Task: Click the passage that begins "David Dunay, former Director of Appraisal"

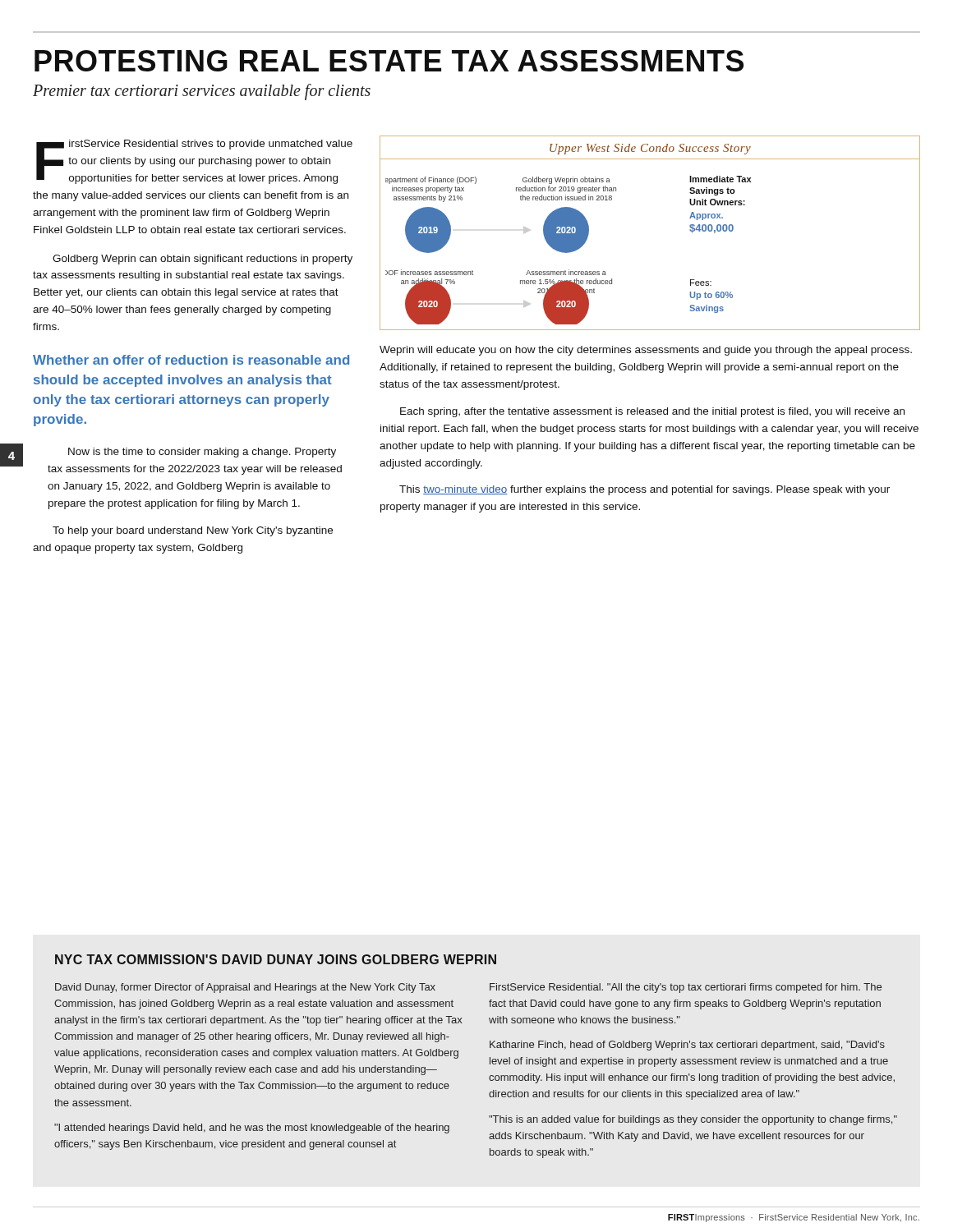Action: tap(259, 1045)
